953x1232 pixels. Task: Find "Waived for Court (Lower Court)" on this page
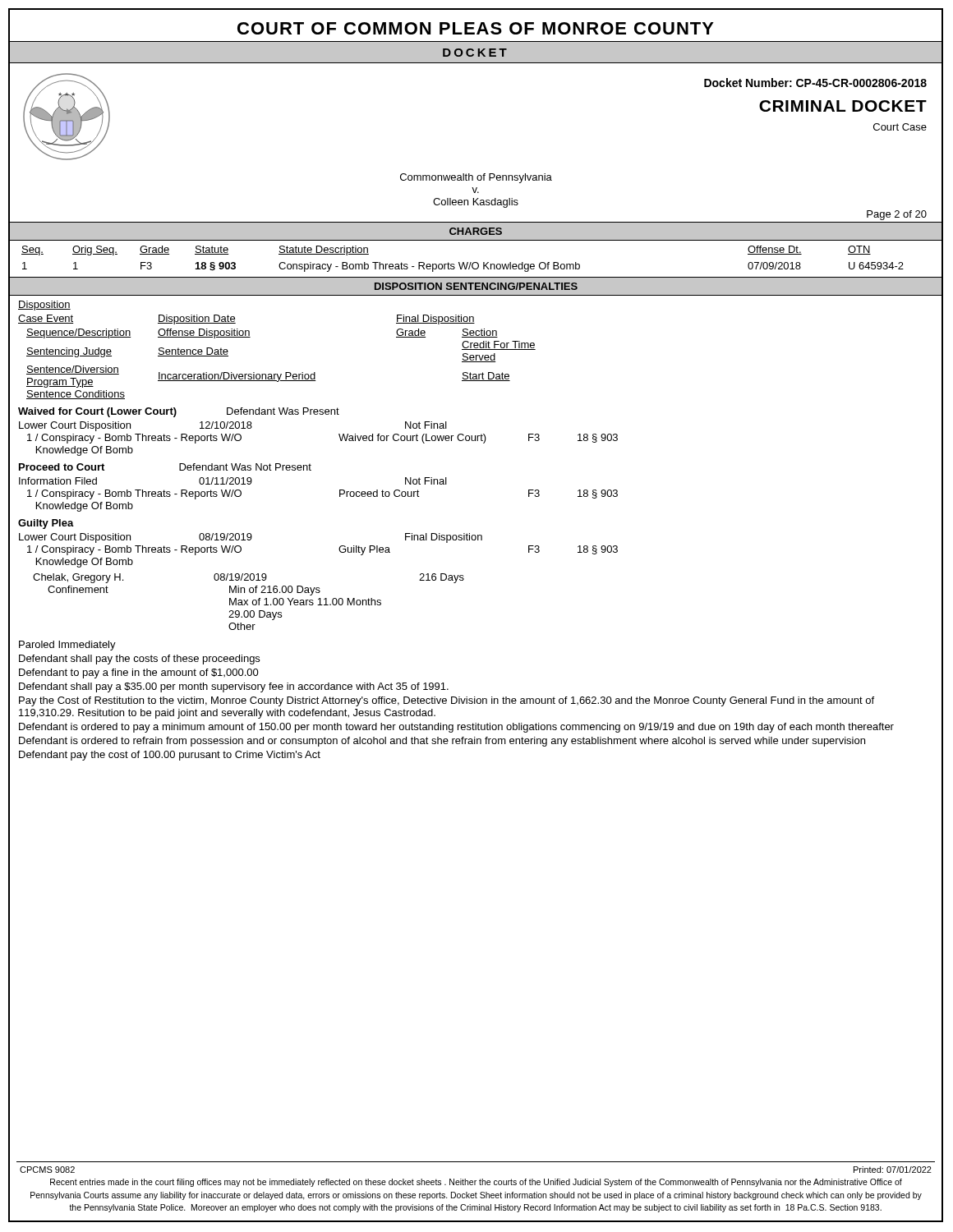[x=97, y=411]
